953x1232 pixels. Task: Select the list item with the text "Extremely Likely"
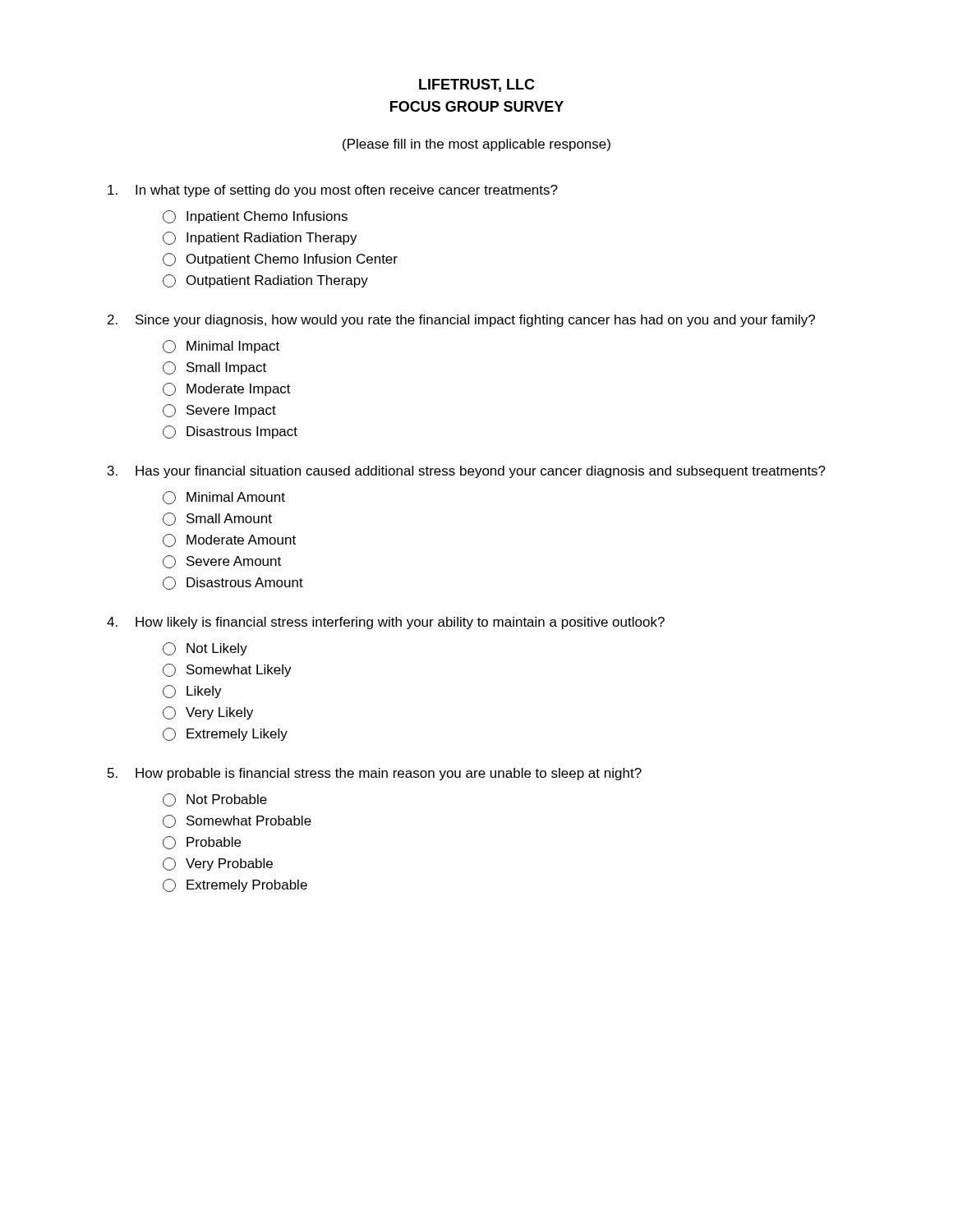[225, 734]
